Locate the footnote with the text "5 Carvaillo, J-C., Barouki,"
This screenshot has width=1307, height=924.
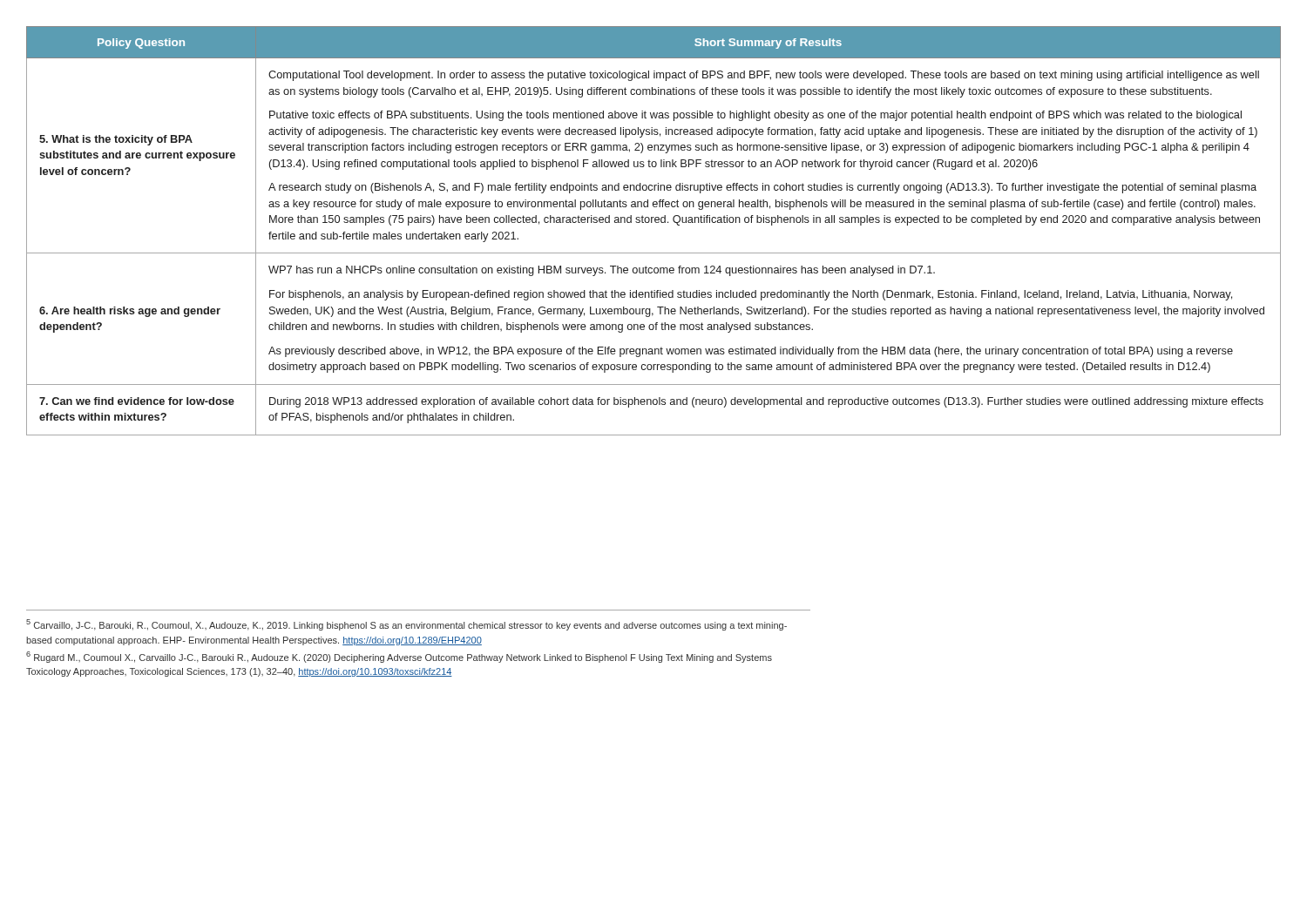click(x=407, y=647)
